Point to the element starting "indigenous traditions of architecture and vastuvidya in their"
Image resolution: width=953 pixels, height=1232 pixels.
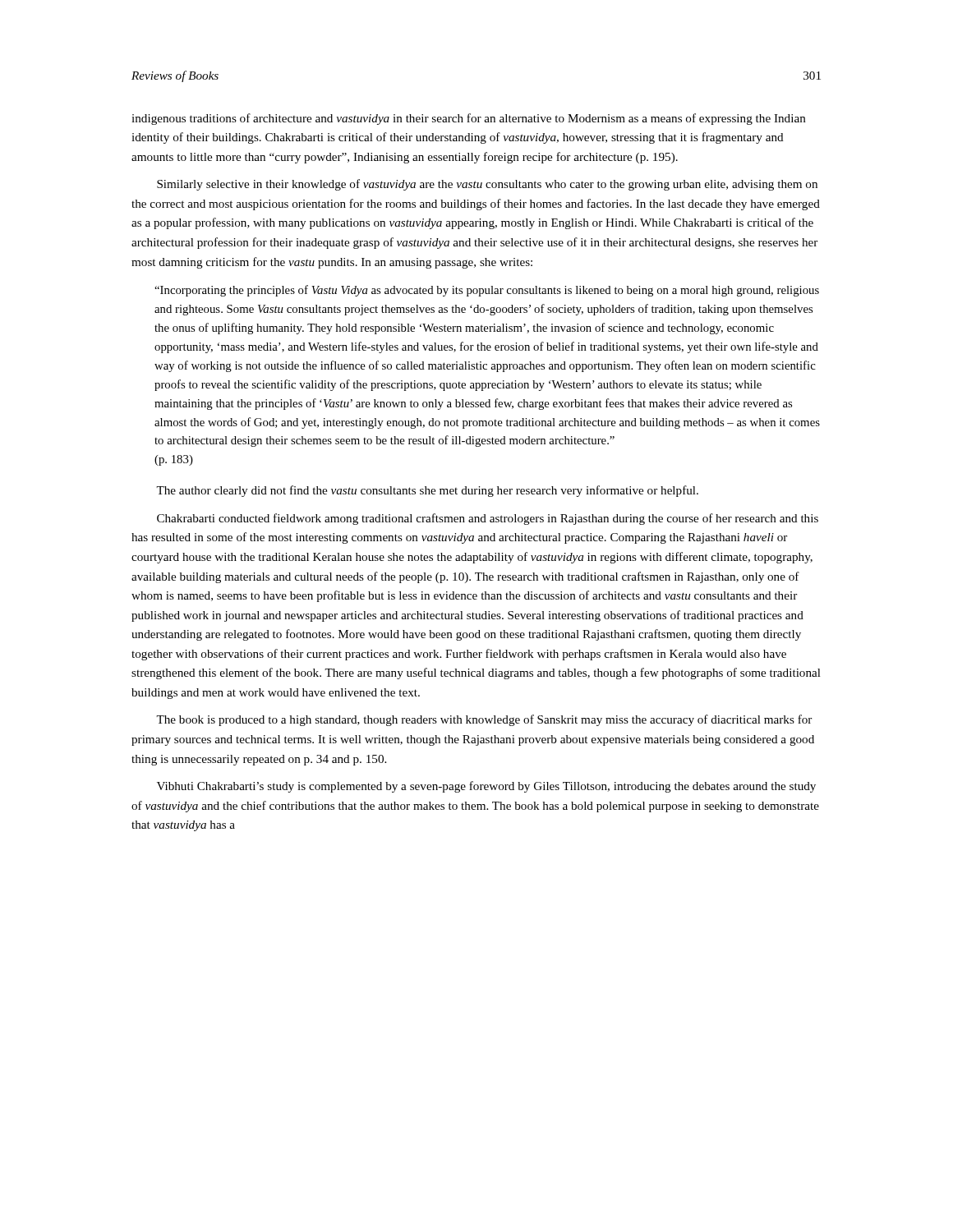[x=476, y=137]
